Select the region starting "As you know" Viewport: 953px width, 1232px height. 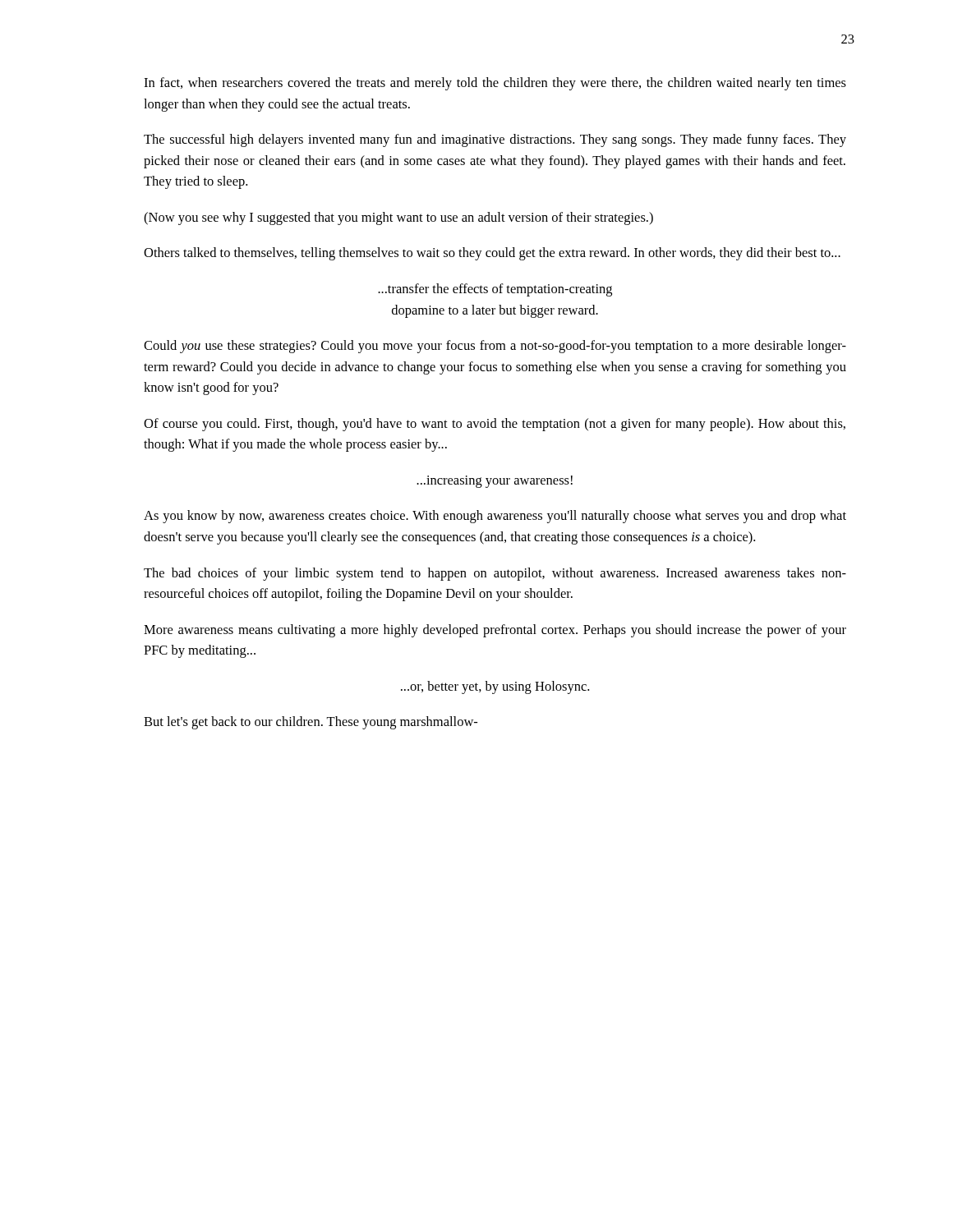pyautogui.click(x=495, y=526)
